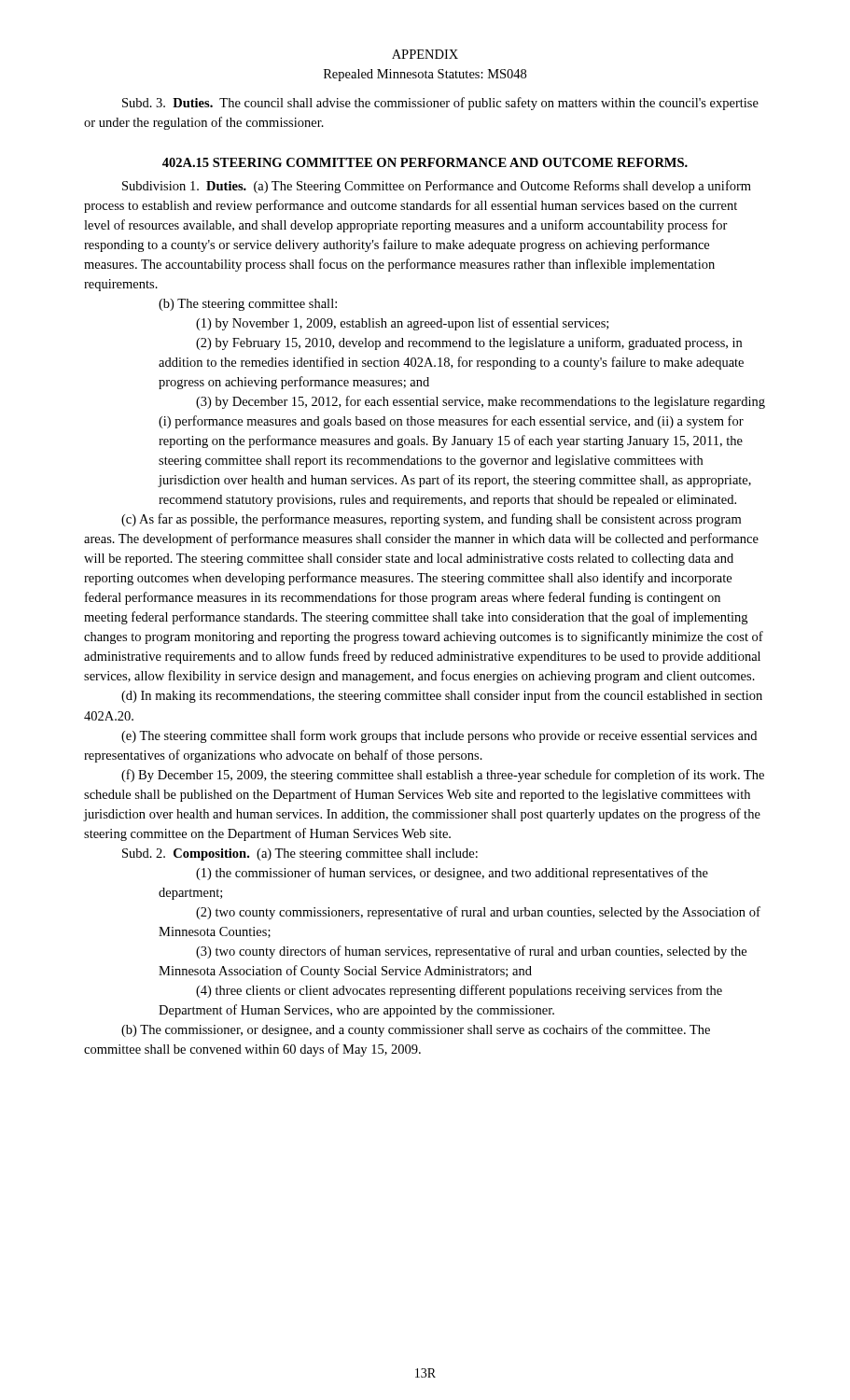Where is the passage that starts "(2) by February 15, 2010, develop and"?
The image size is (850, 1400).
[462, 363]
